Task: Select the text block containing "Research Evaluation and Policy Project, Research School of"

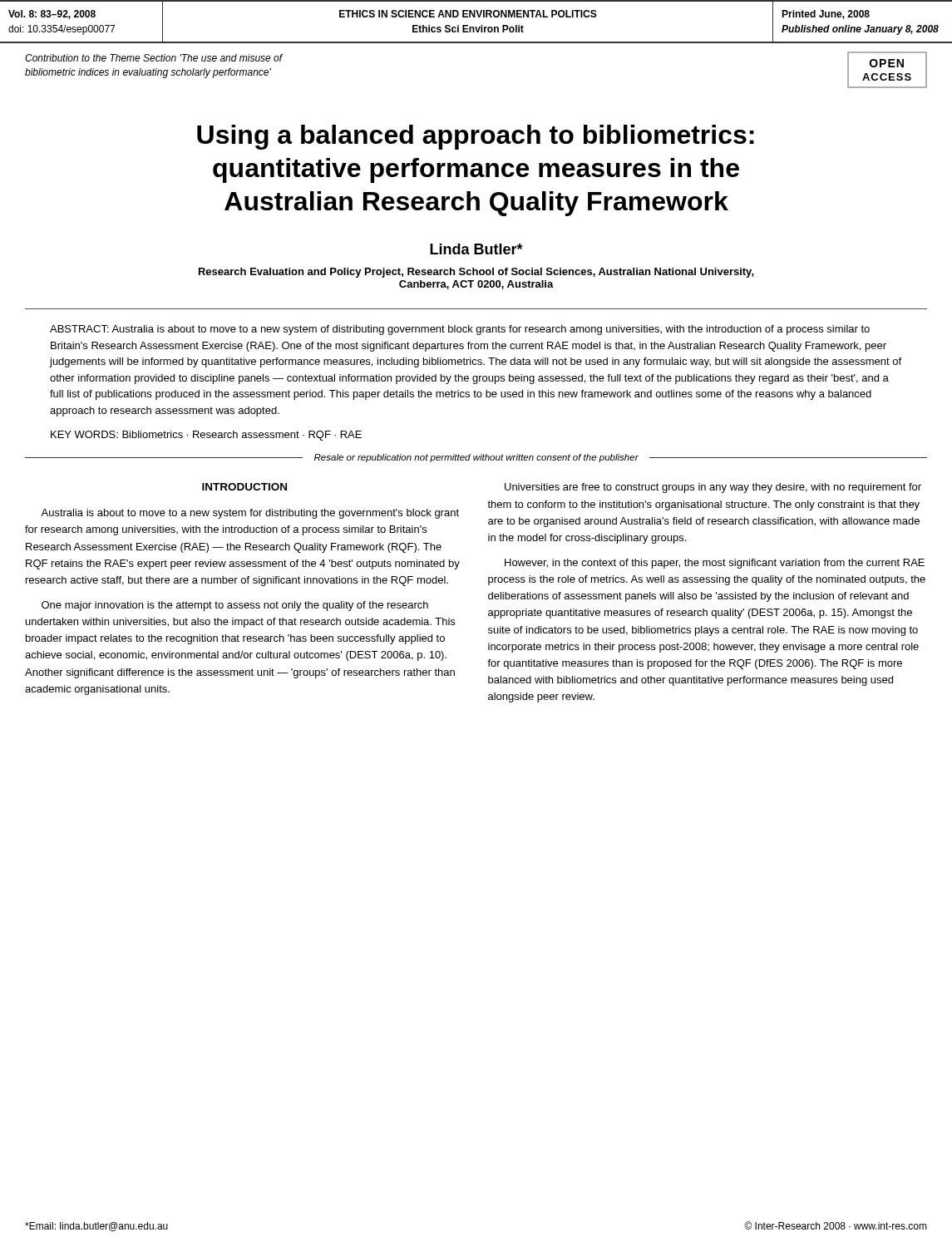Action: pos(476,278)
